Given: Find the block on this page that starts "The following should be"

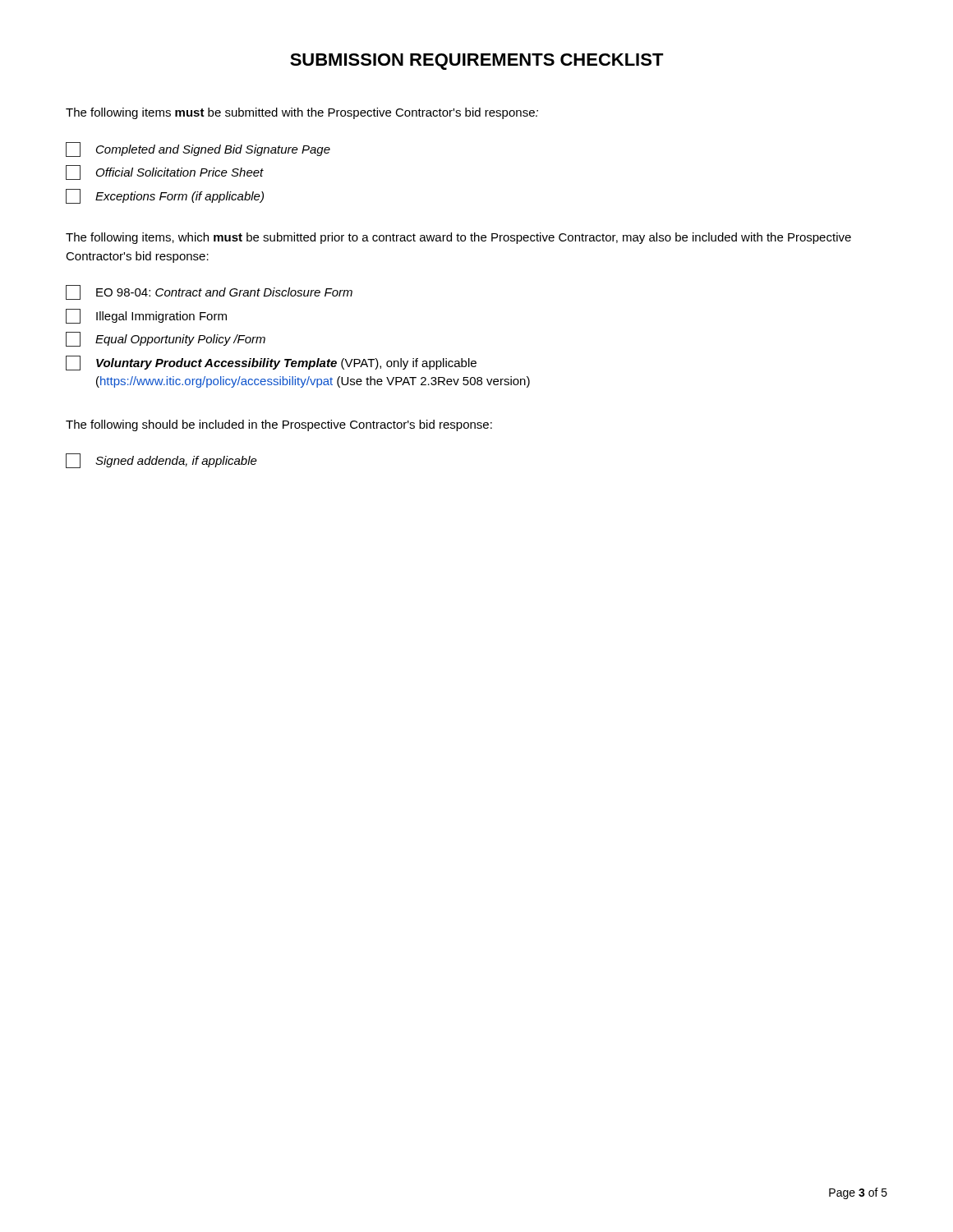Looking at the screenshot, I should tap(279, 424).
